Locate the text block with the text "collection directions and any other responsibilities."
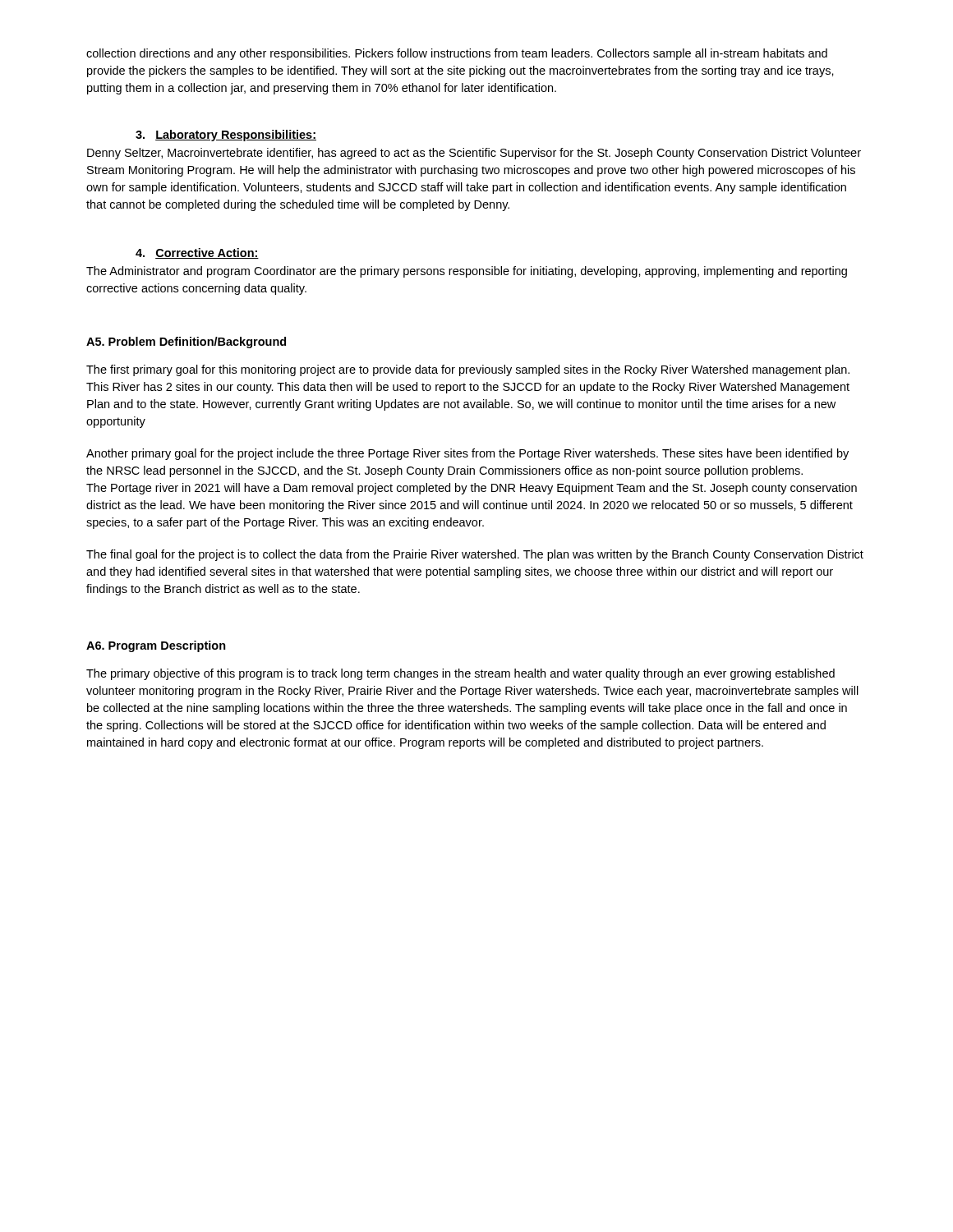This screenshot has width=953, height=1232. 476,71
